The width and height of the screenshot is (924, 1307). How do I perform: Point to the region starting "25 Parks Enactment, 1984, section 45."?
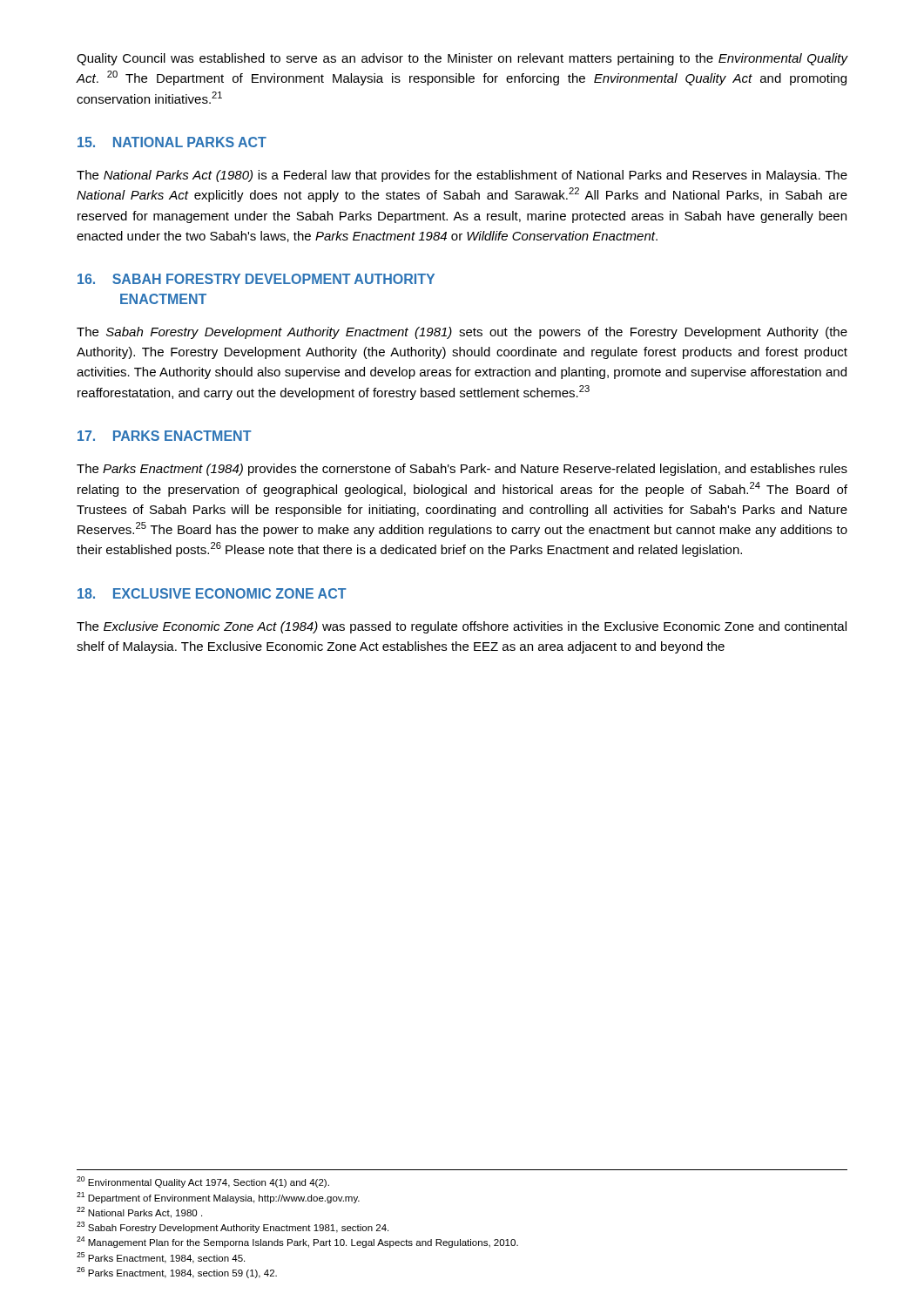coord(161,1258)
